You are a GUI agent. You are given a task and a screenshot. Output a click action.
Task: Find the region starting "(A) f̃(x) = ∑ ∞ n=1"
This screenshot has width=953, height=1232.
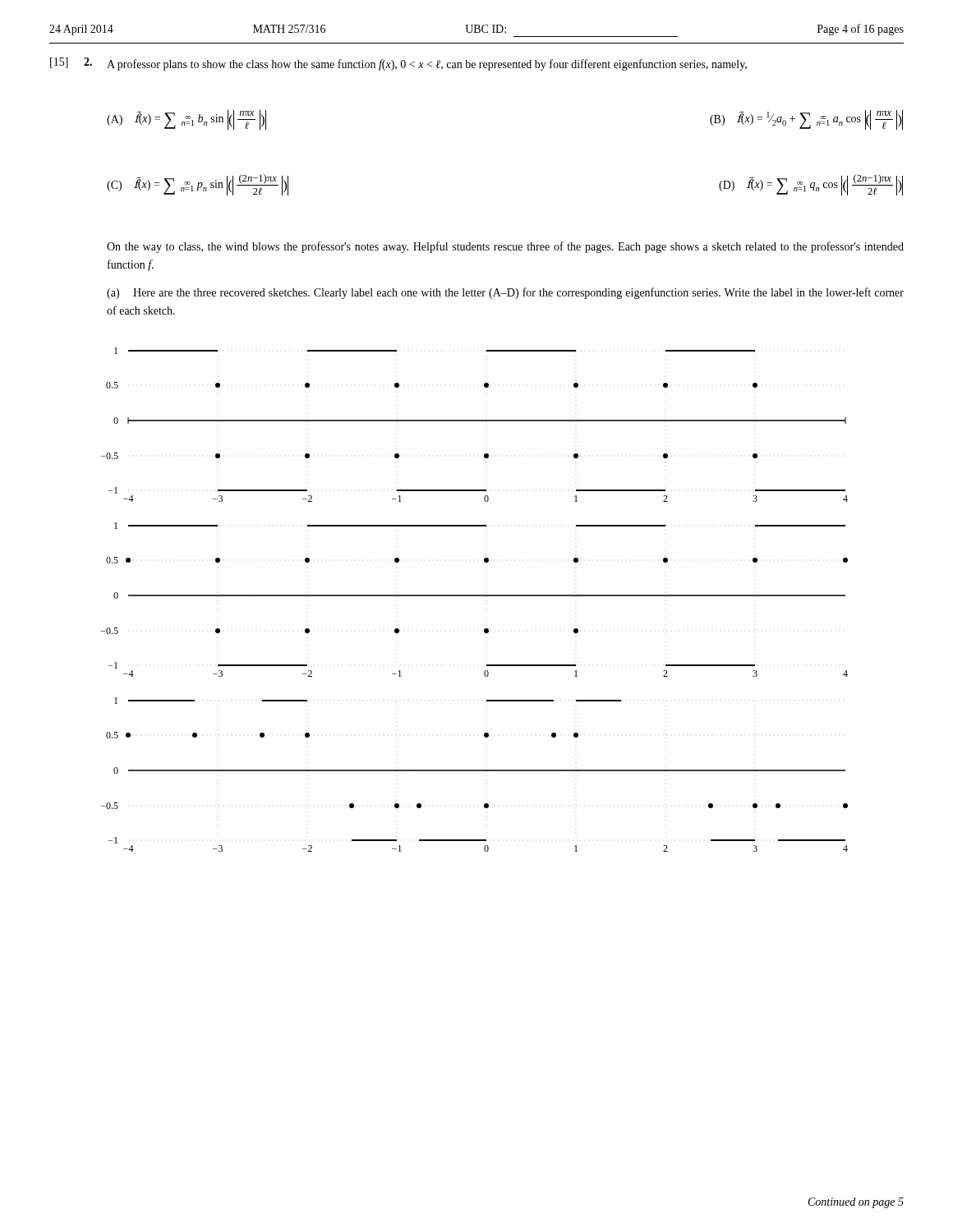(187, 120)
